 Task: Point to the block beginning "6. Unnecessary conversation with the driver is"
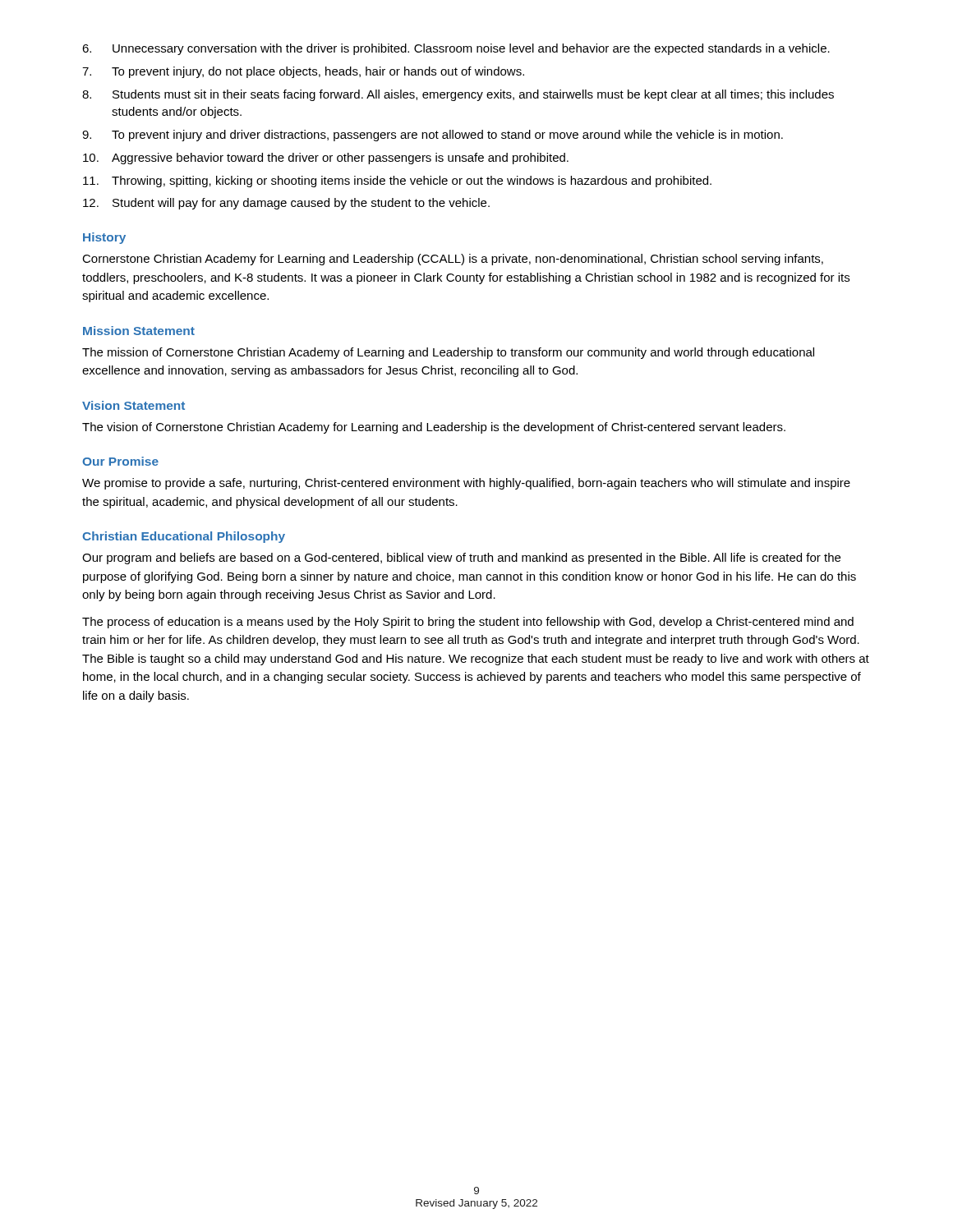tap(476, 48)
